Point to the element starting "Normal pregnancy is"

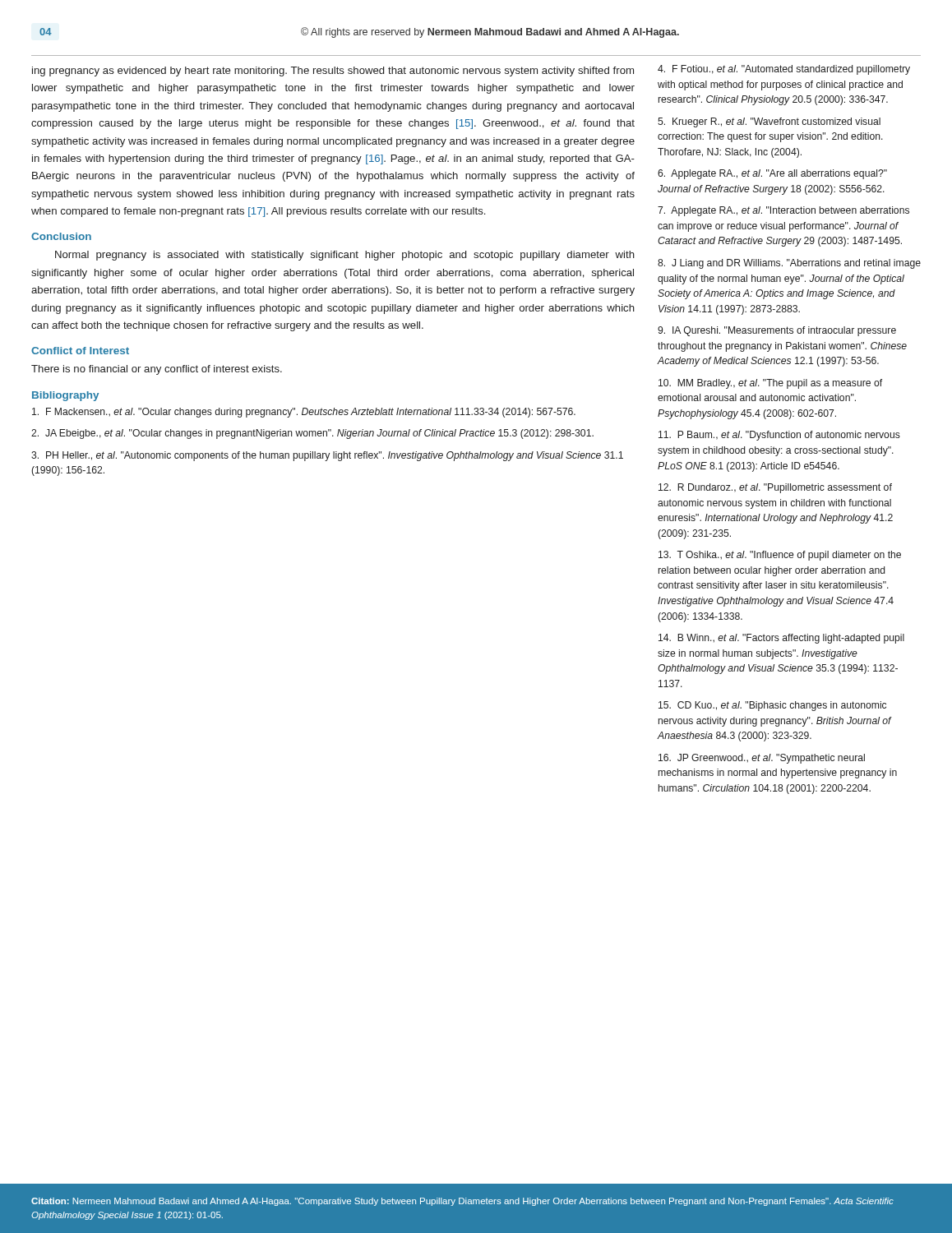(333, 290)
